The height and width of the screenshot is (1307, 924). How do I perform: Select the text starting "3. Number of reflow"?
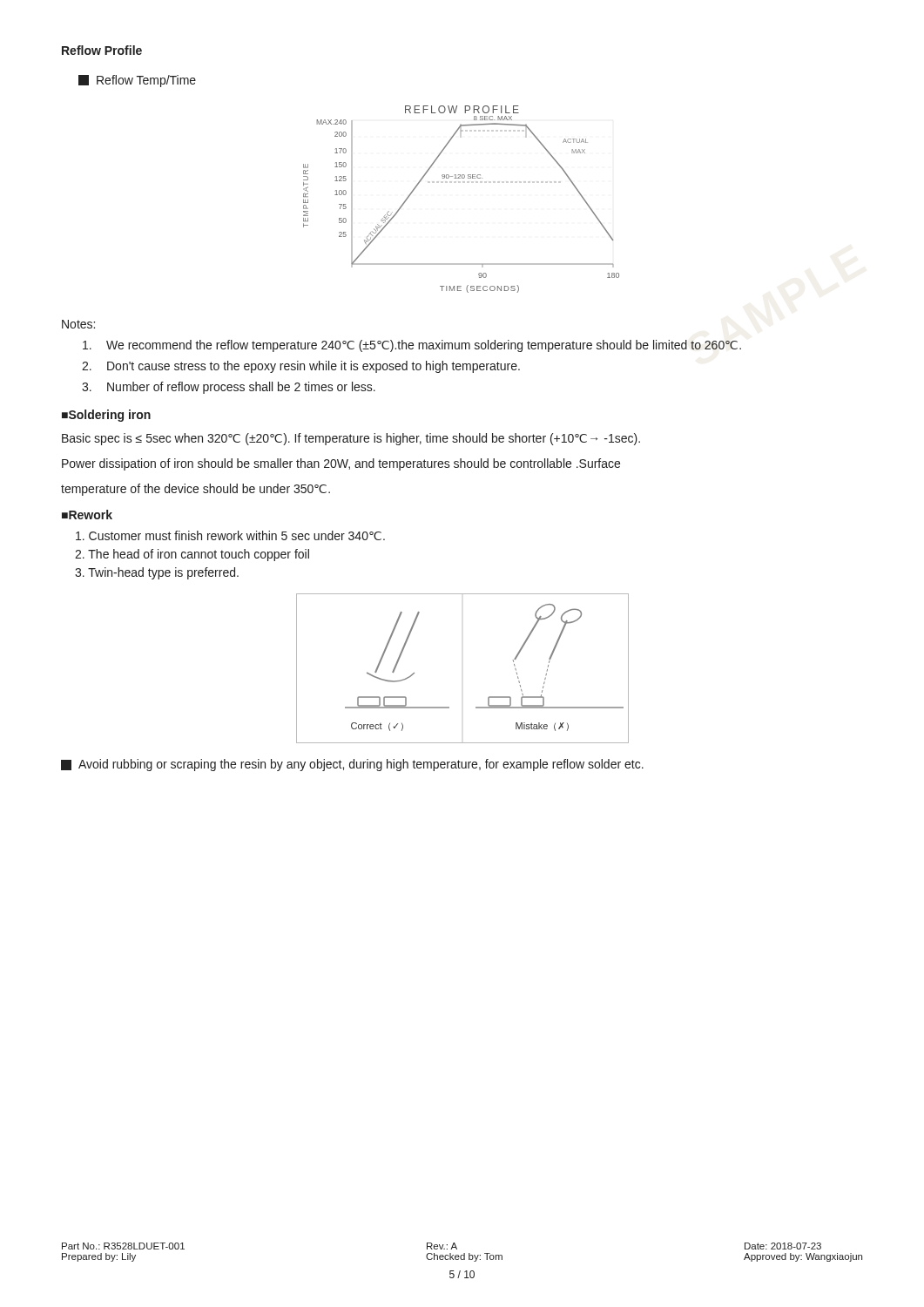(x=229, y=388)
